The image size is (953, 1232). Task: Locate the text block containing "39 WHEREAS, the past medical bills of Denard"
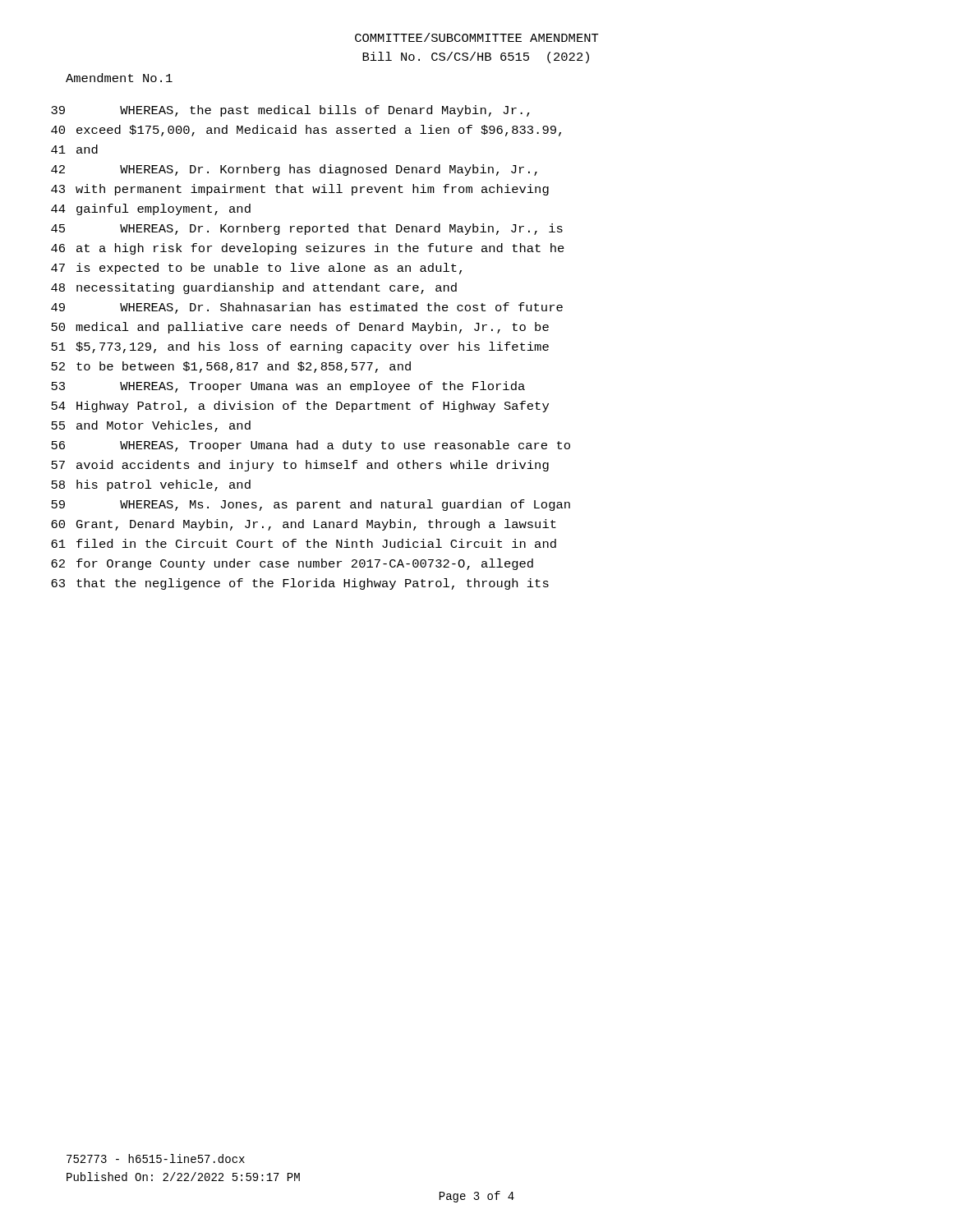pos(486,130)
